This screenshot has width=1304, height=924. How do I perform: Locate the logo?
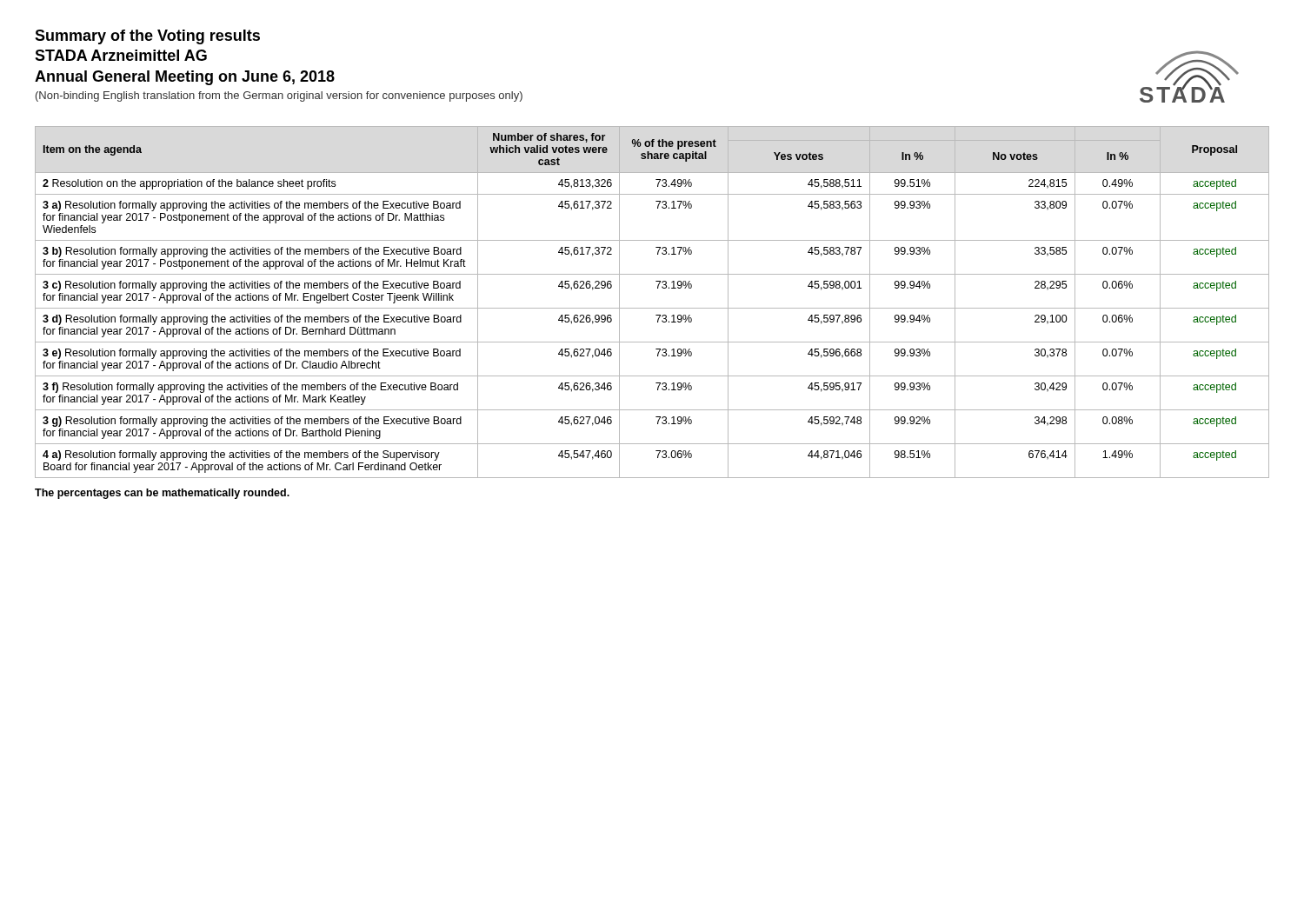(x=1200, y=66)
